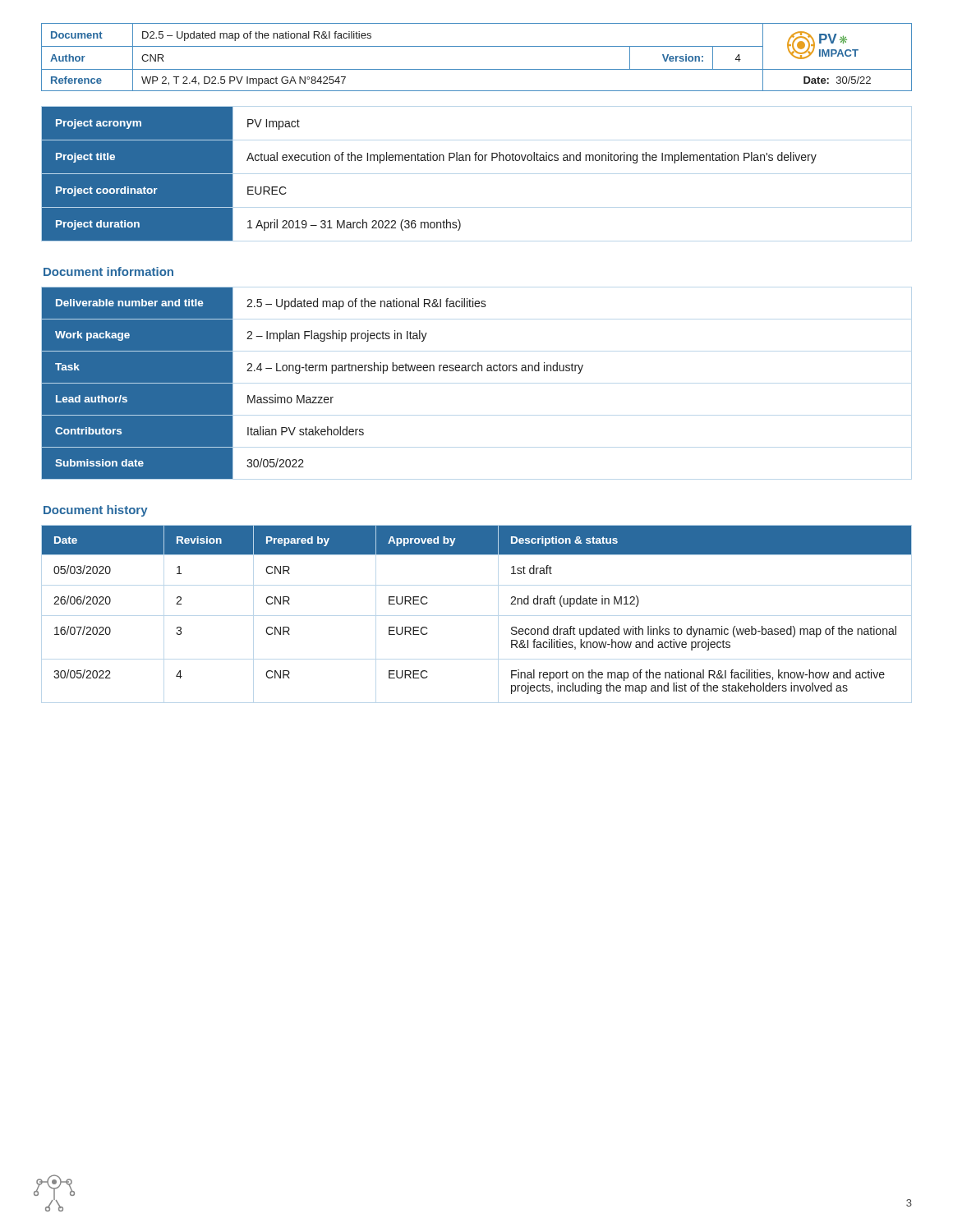This screenshot has width=953, height=1232.
Task: Select the section header that reads "Document history"
Action: tap(95, 510)
